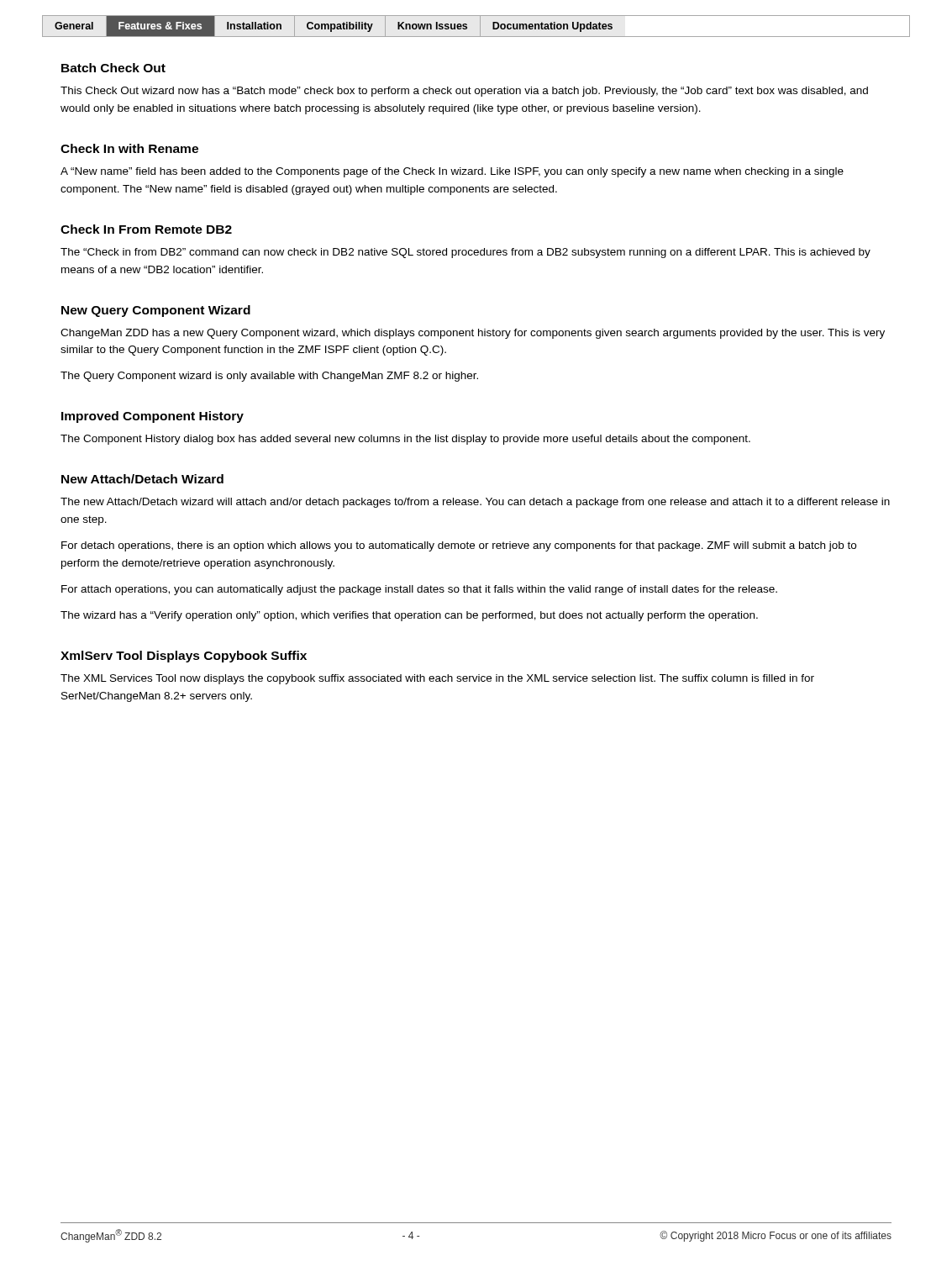Point to the block starting "New Query Component"
Screen dimensions: 1261x952
[x=156, y=309]
